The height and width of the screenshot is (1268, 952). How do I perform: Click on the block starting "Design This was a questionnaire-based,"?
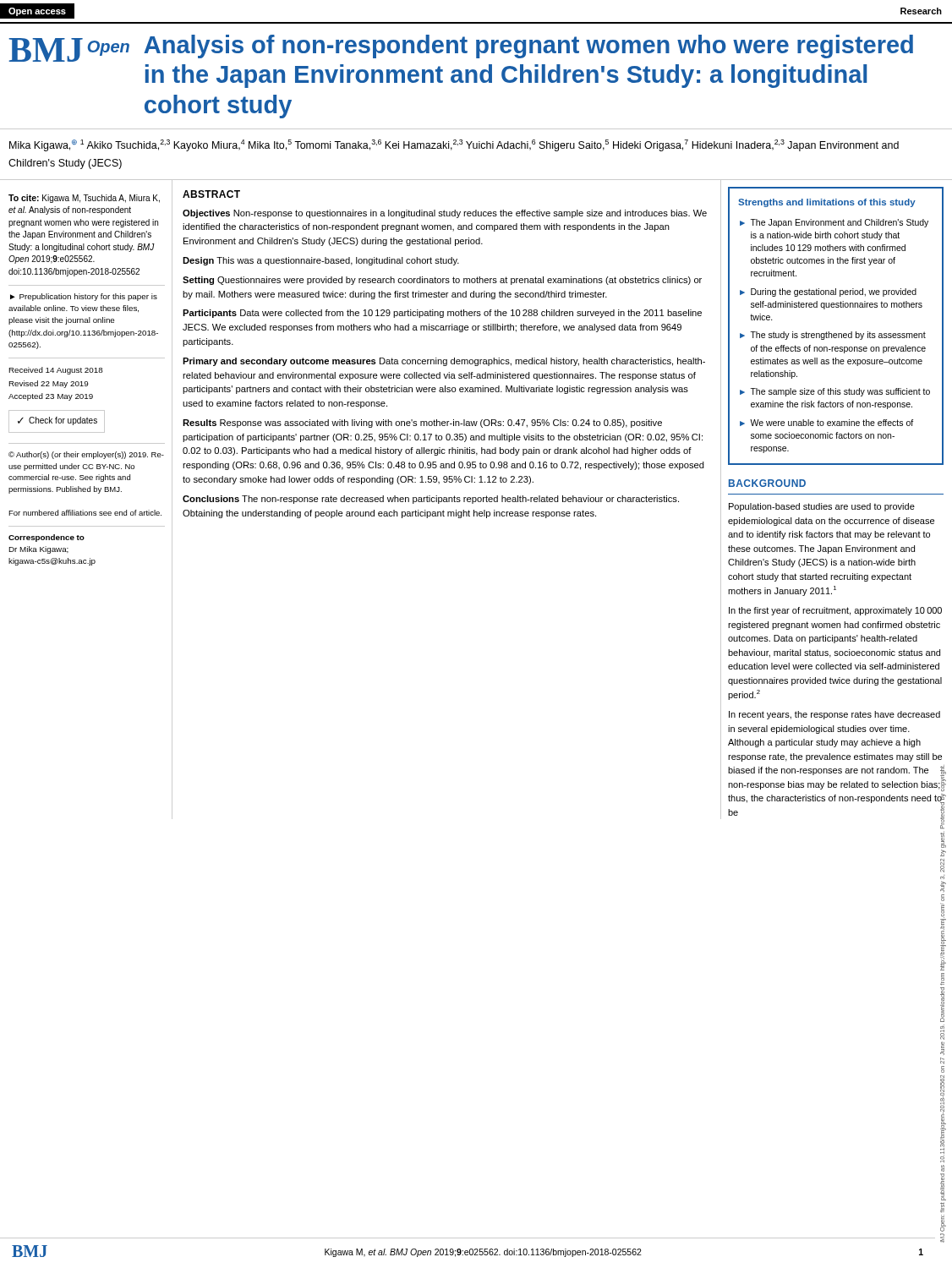tap(321, 260)
